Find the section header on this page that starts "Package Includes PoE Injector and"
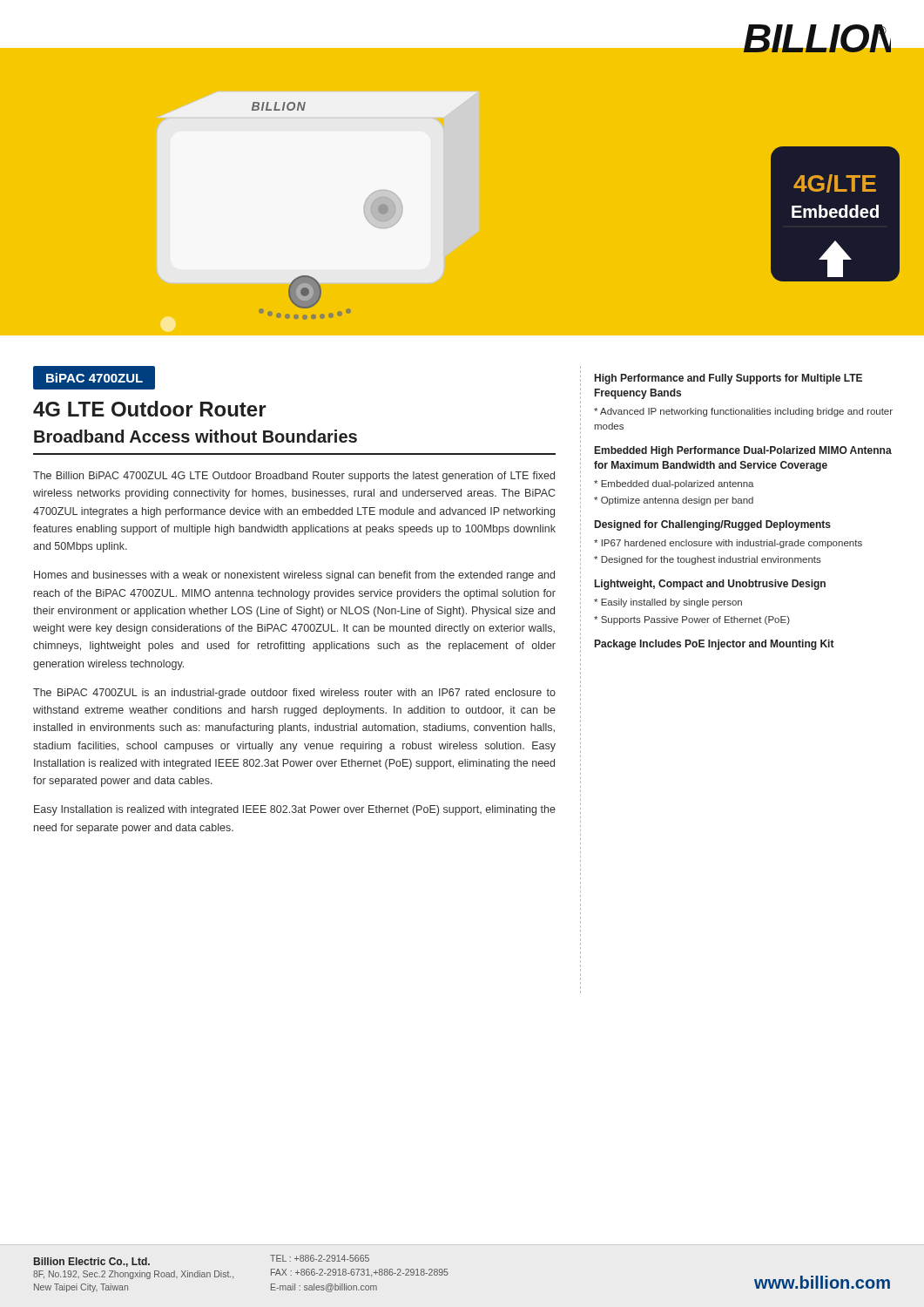The width and height of the screenshot is (924, 1307). point(714,644)
